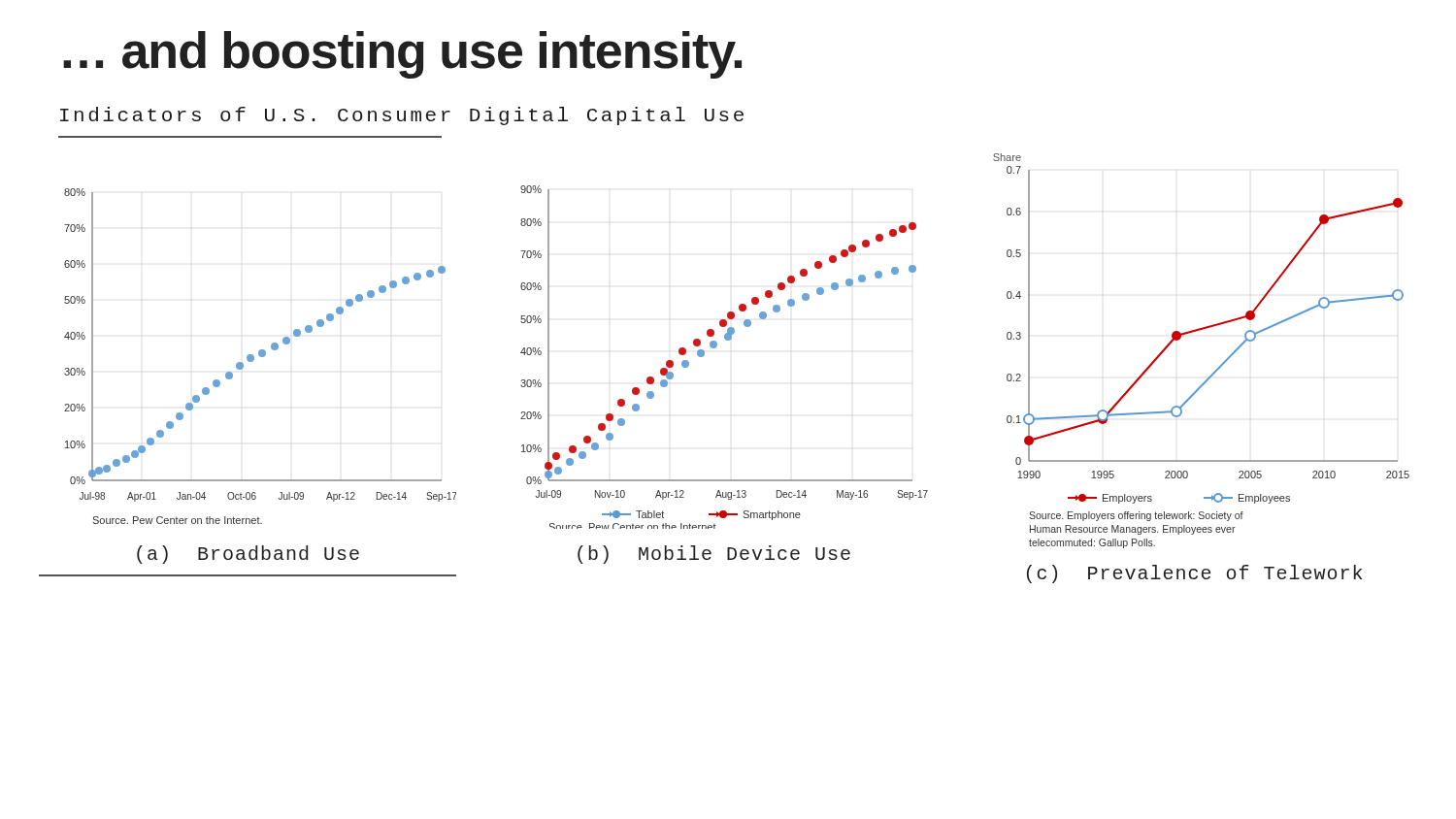Navigate to the passage starting "(b) Mobile Device Use"
This screenshot has height=819, width=1456.
point(713,555)
